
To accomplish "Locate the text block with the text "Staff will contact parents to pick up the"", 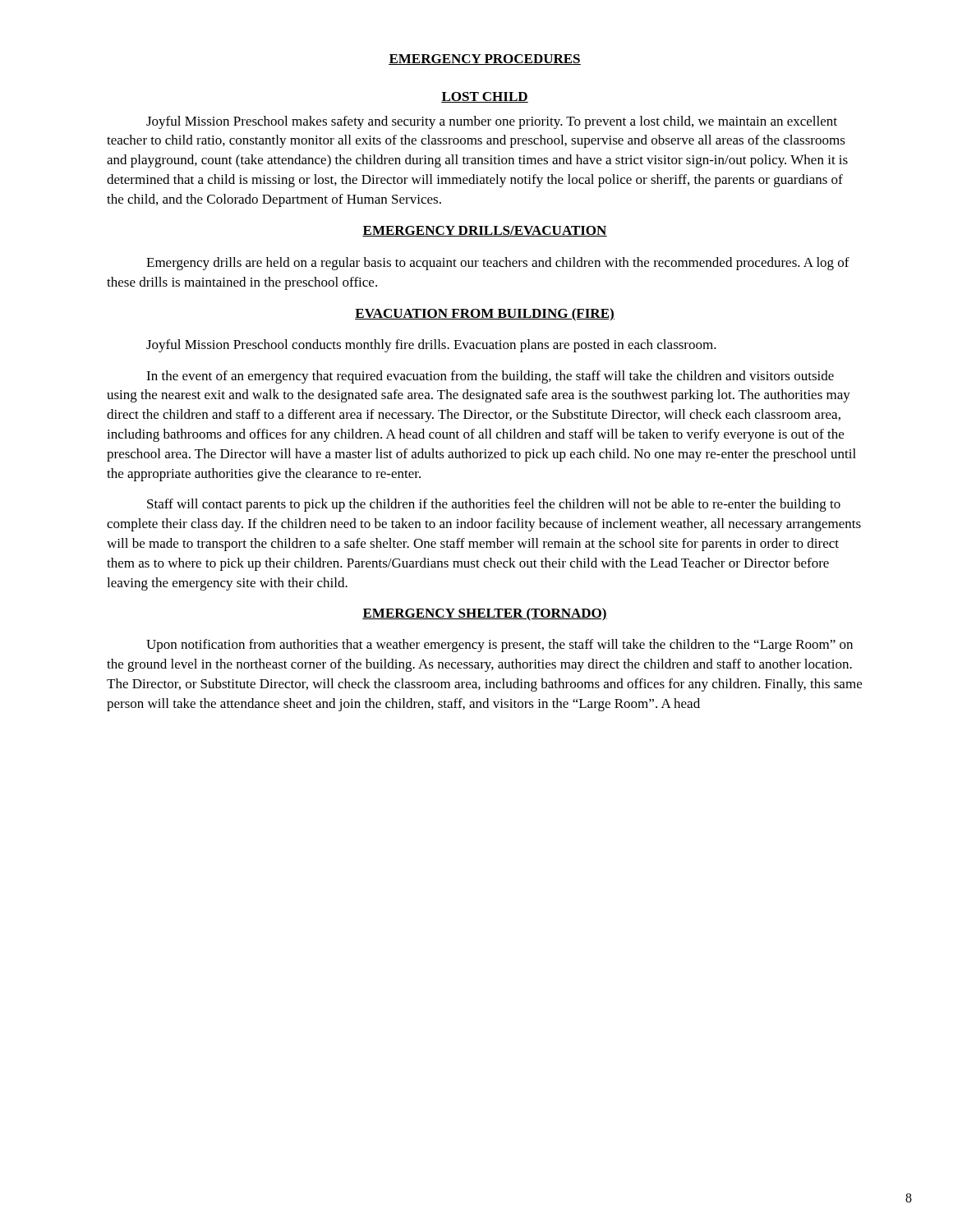I will [485, 544].
